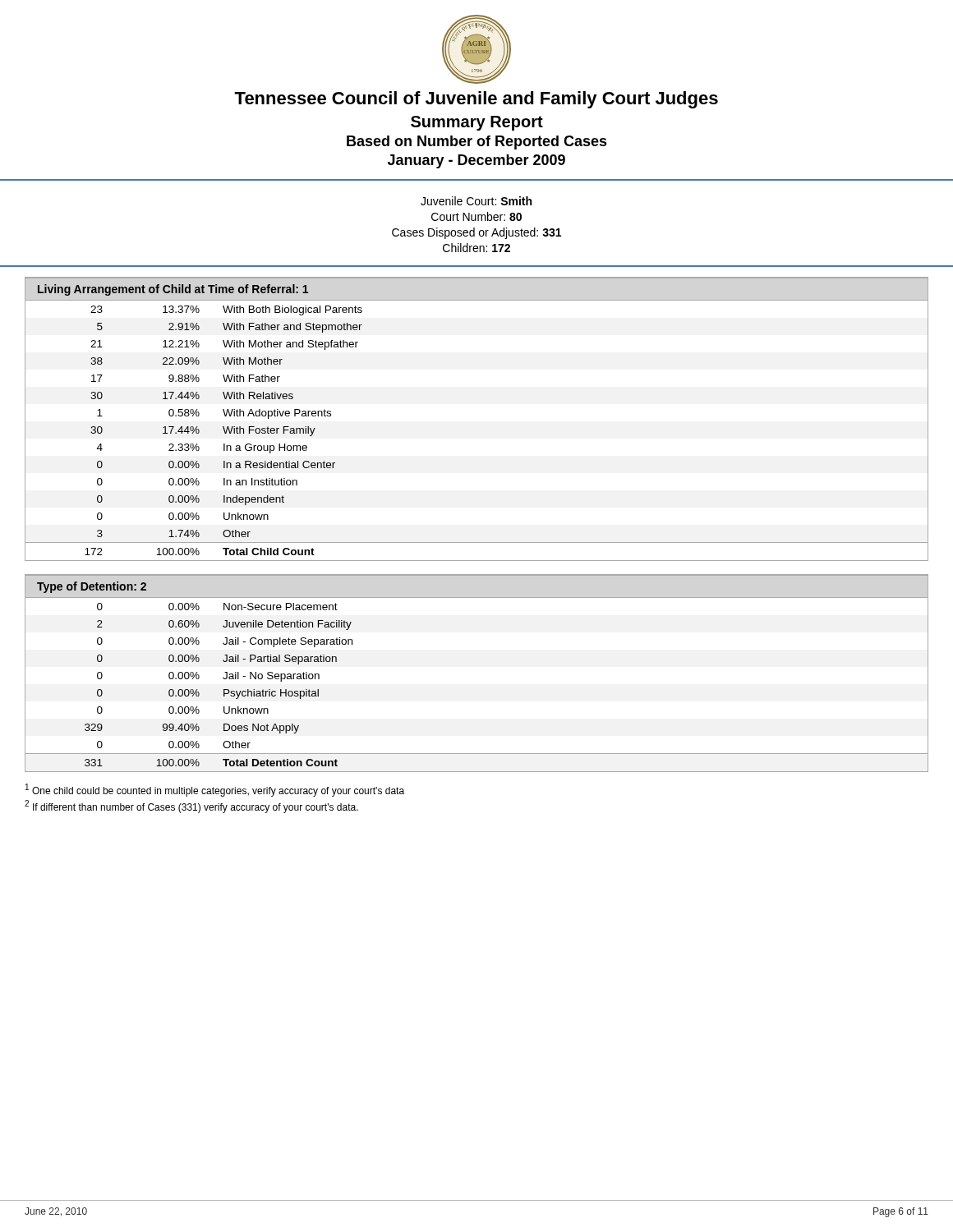Select the table that reads "Jail - Partial Separation"

click(476, 685)
